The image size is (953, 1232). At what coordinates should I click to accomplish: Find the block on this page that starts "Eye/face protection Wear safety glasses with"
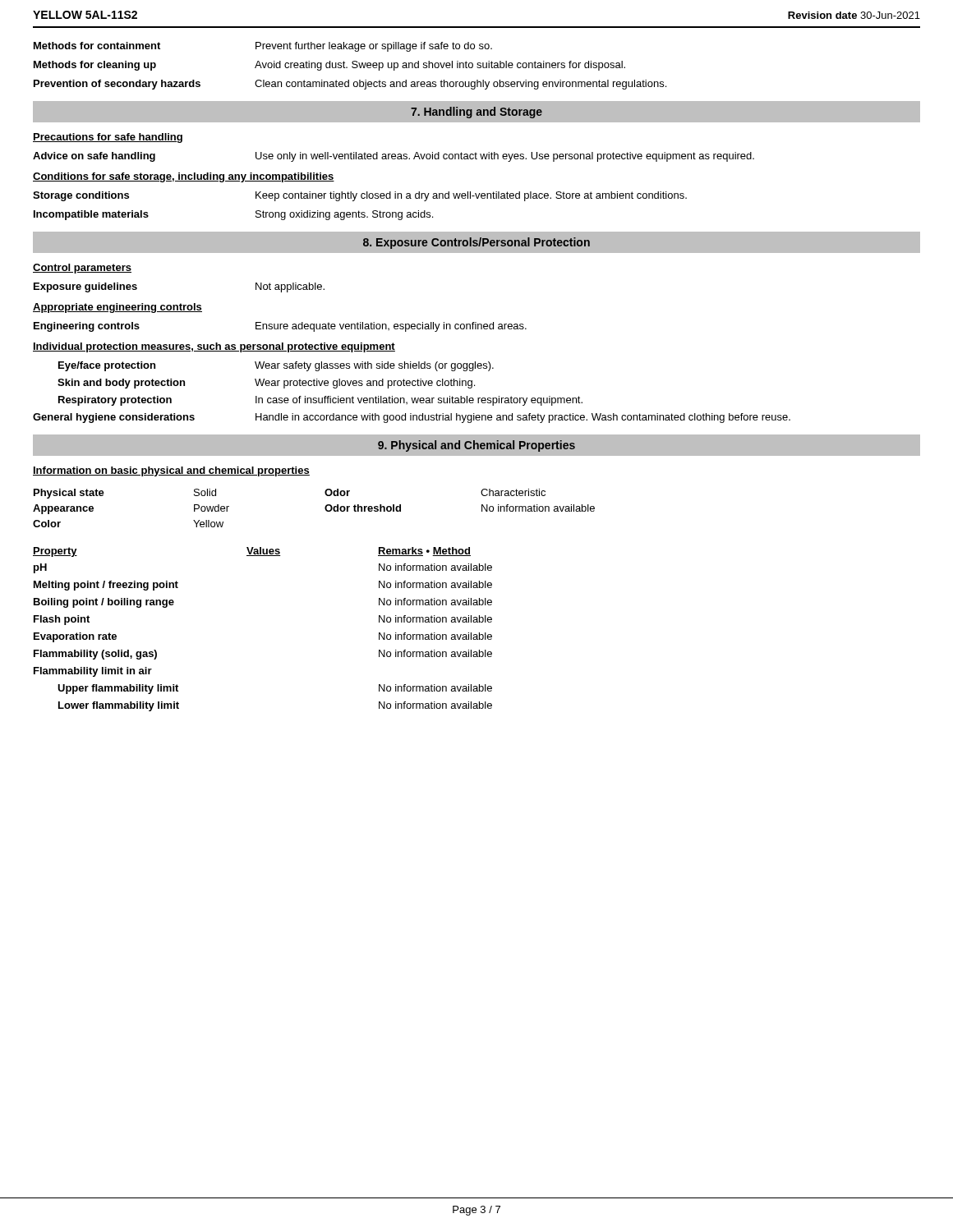489,365
